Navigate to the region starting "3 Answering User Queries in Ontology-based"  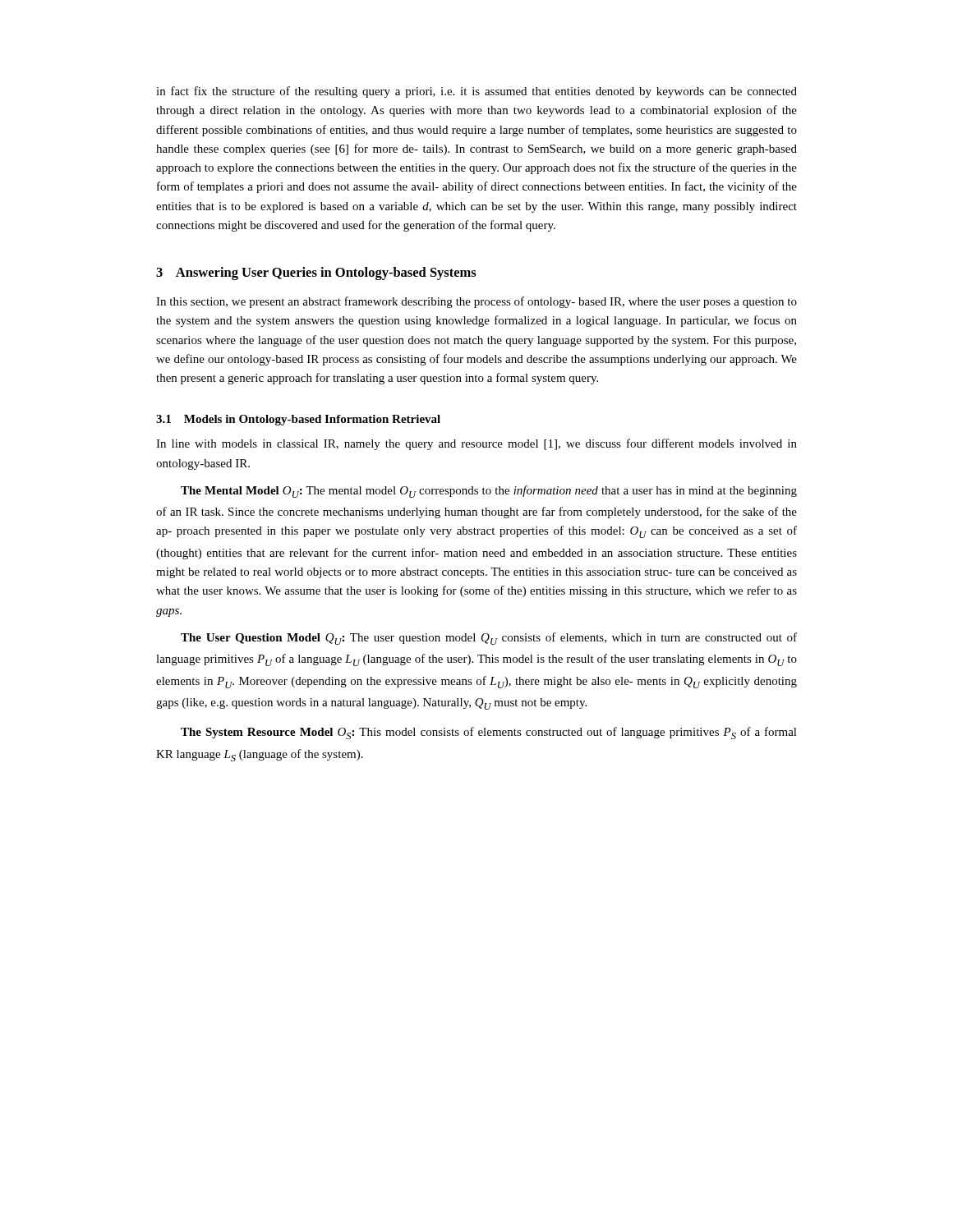(x=316, y=272)
